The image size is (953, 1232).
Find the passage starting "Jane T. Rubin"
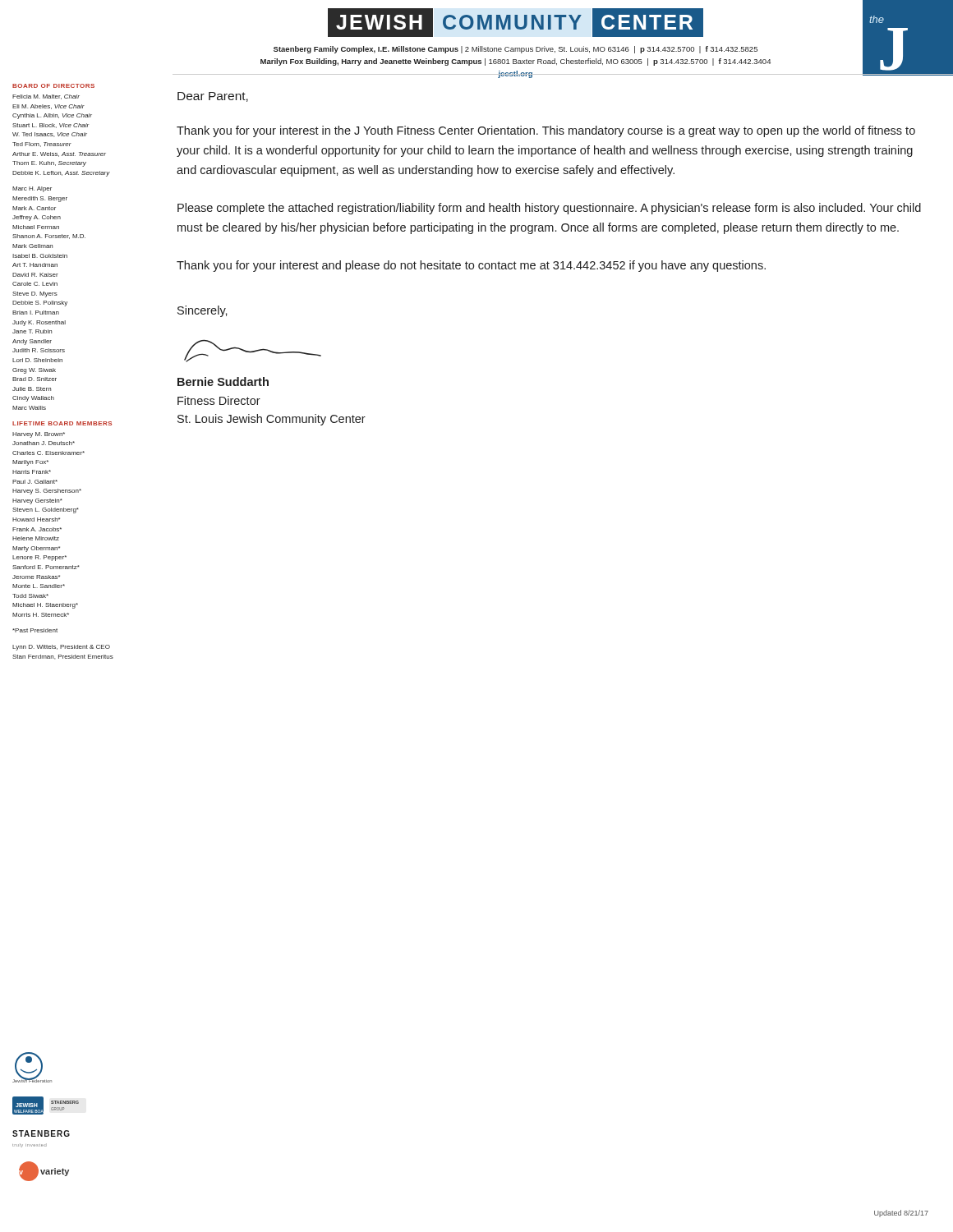32,332
